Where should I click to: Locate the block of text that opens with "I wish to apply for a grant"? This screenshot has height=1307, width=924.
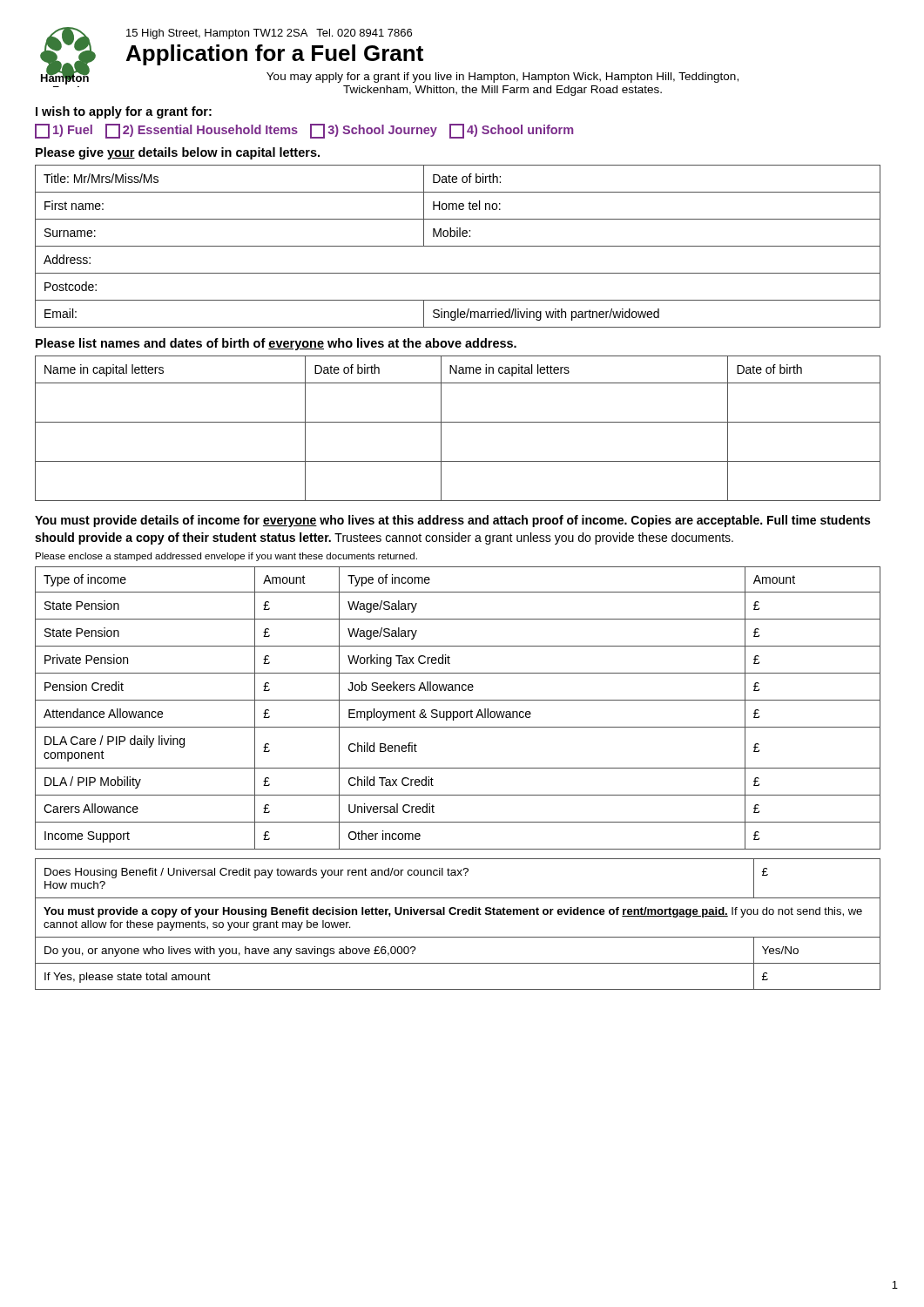click(124, 112)
